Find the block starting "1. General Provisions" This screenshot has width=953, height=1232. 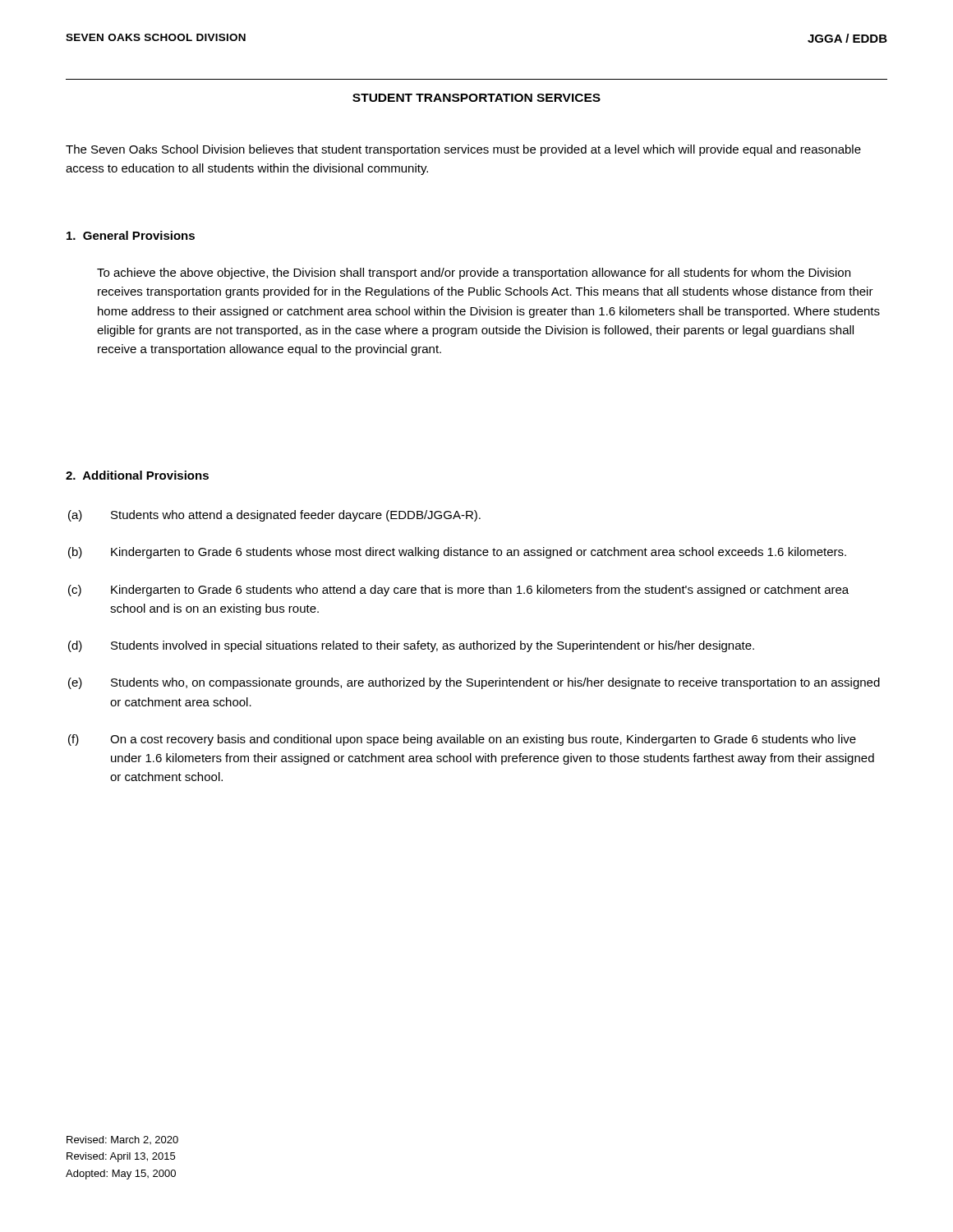[130, 235]
